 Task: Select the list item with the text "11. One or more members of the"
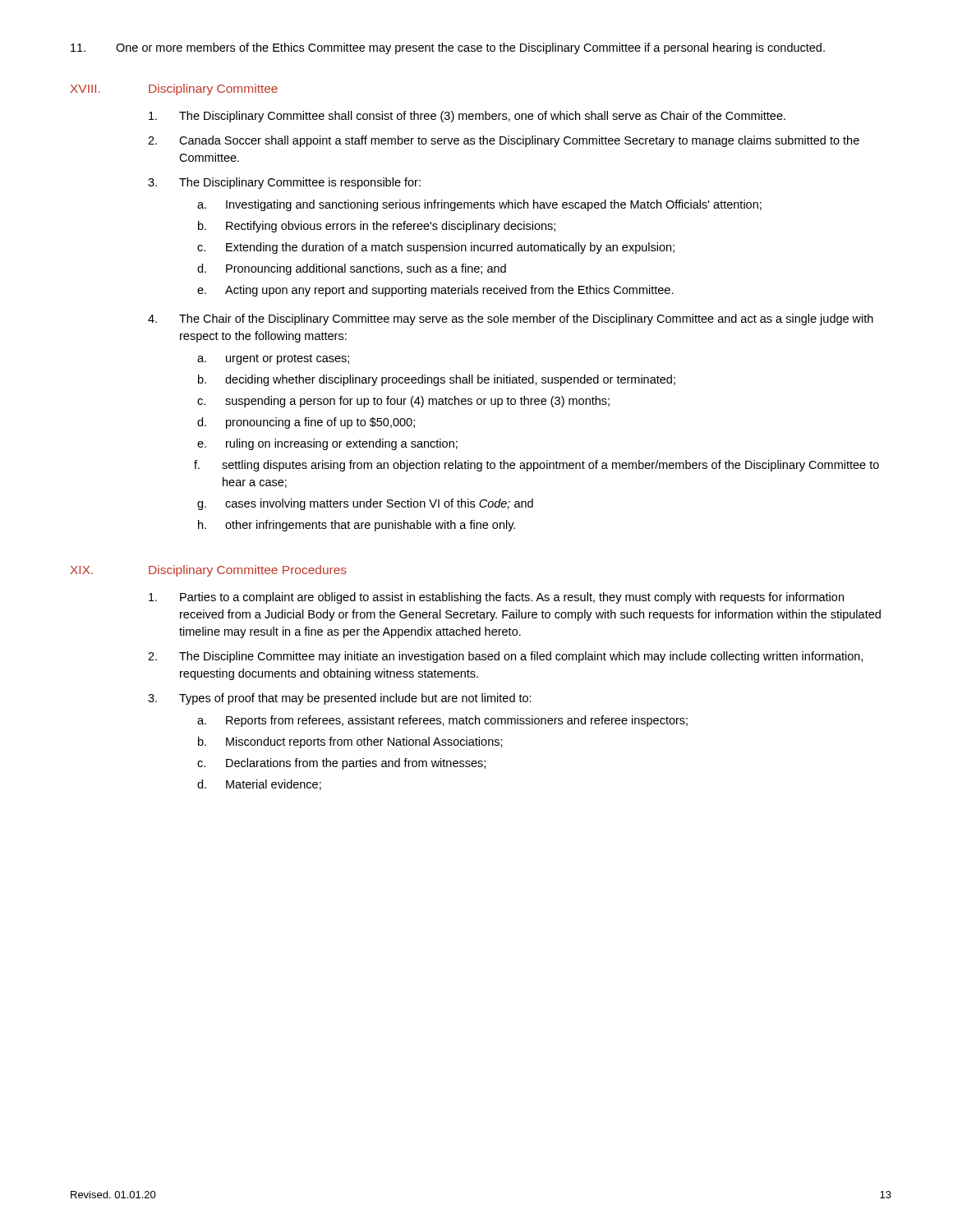click(x=481, y=48)
